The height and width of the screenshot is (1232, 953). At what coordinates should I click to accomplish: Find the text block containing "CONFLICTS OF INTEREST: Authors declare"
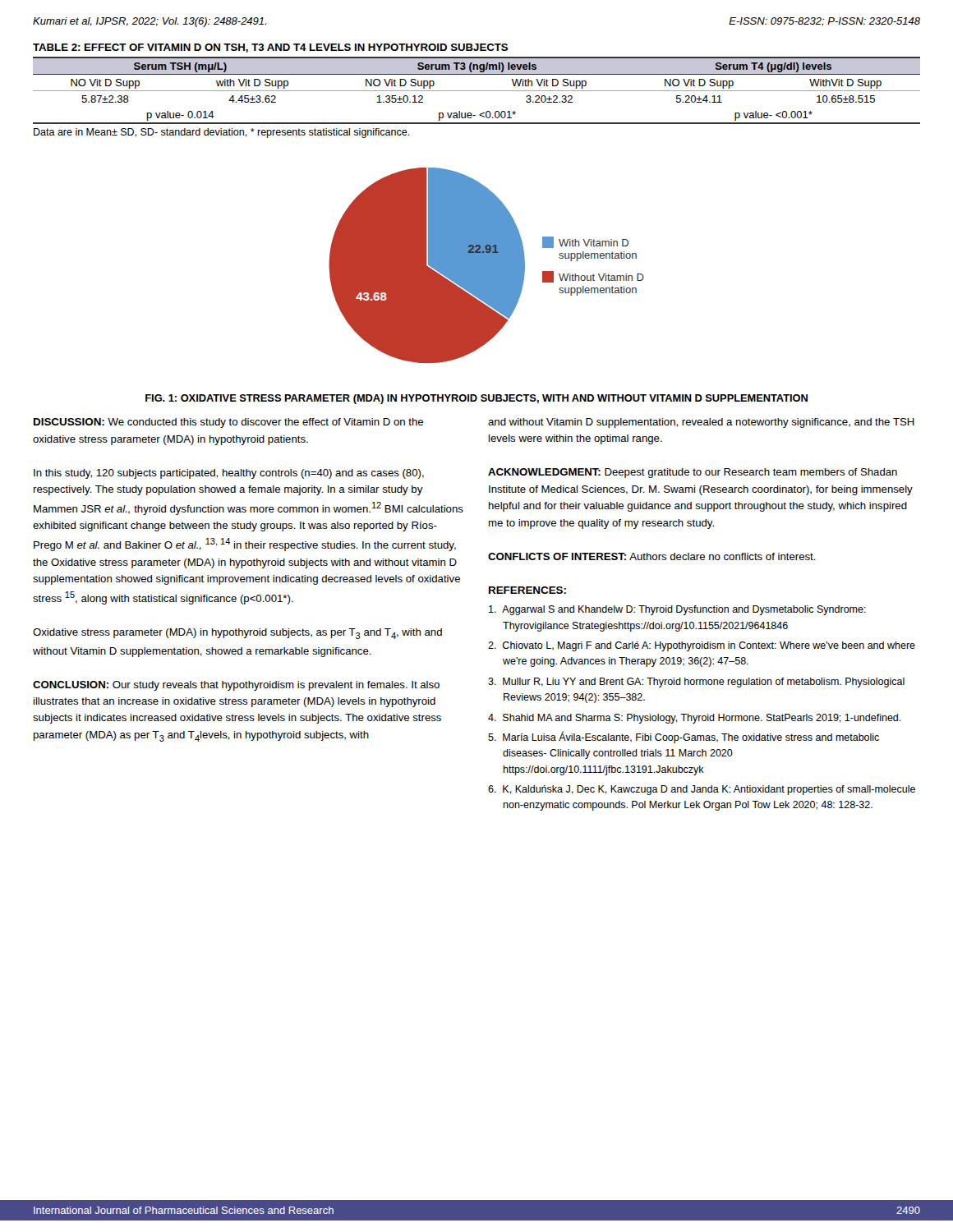[x=652, y=556]
